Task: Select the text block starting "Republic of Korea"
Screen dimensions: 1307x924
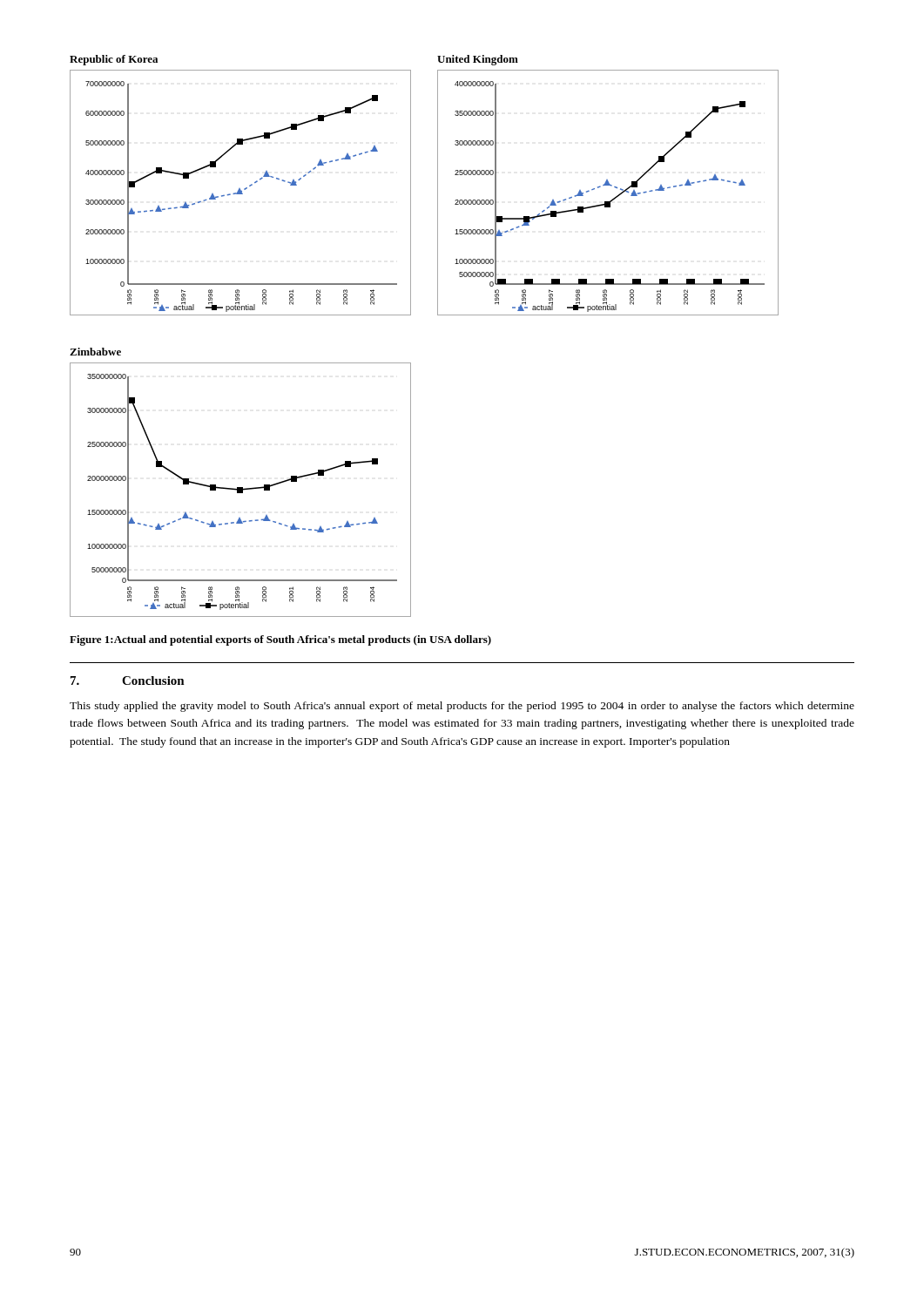Action: tap(114, 59)
